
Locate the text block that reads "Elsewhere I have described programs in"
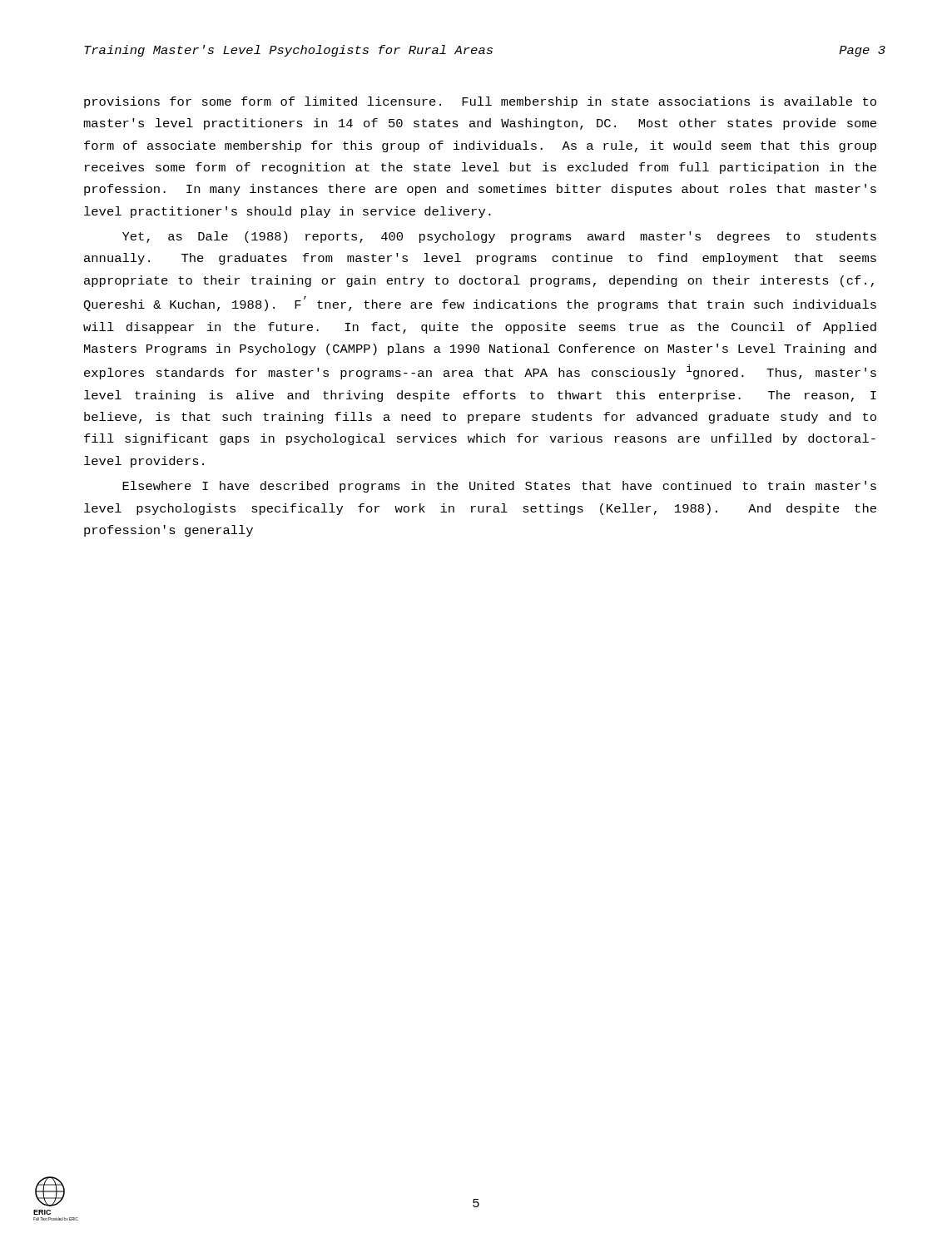click(480, 509)
